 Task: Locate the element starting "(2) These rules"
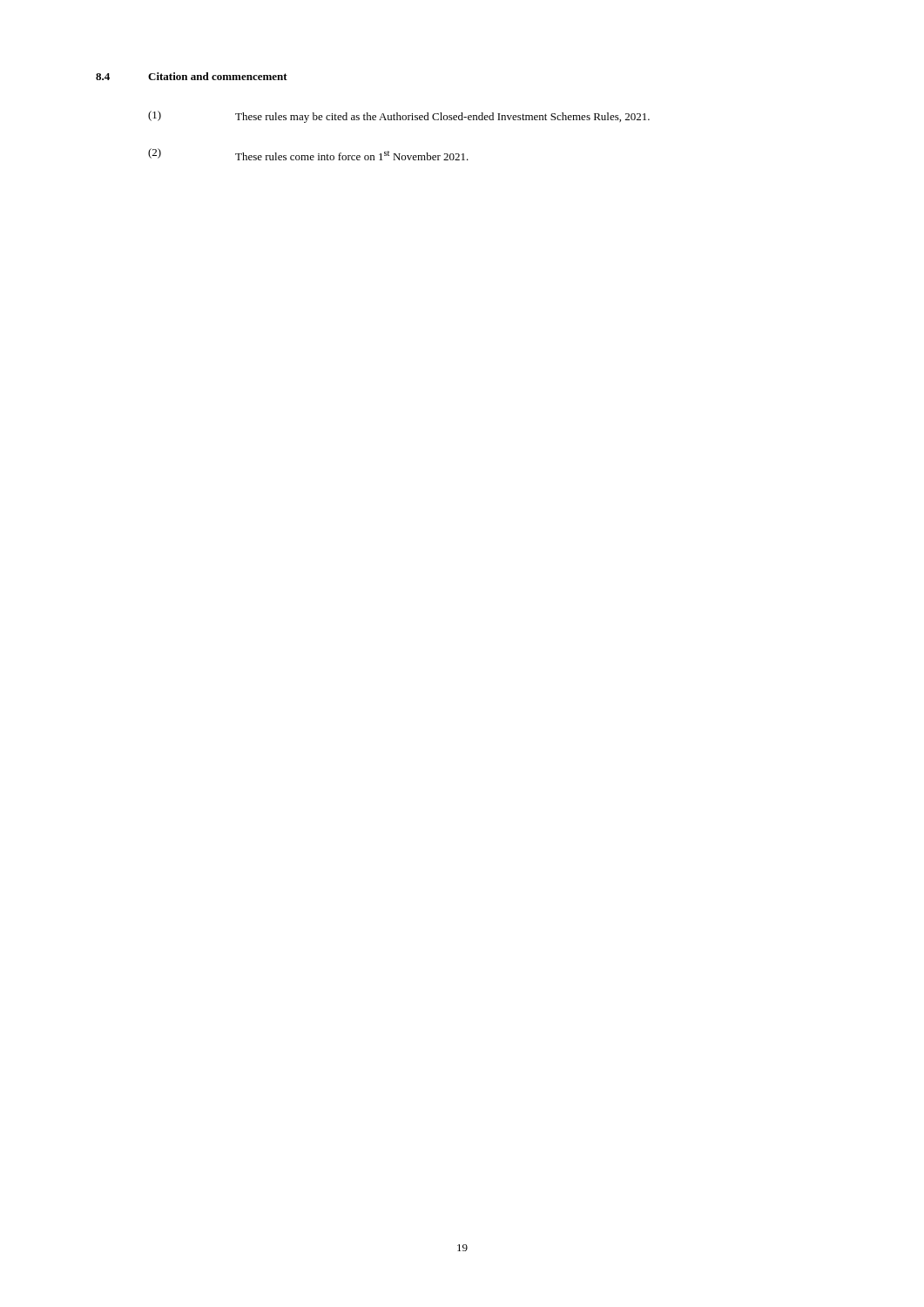(308, 154)
